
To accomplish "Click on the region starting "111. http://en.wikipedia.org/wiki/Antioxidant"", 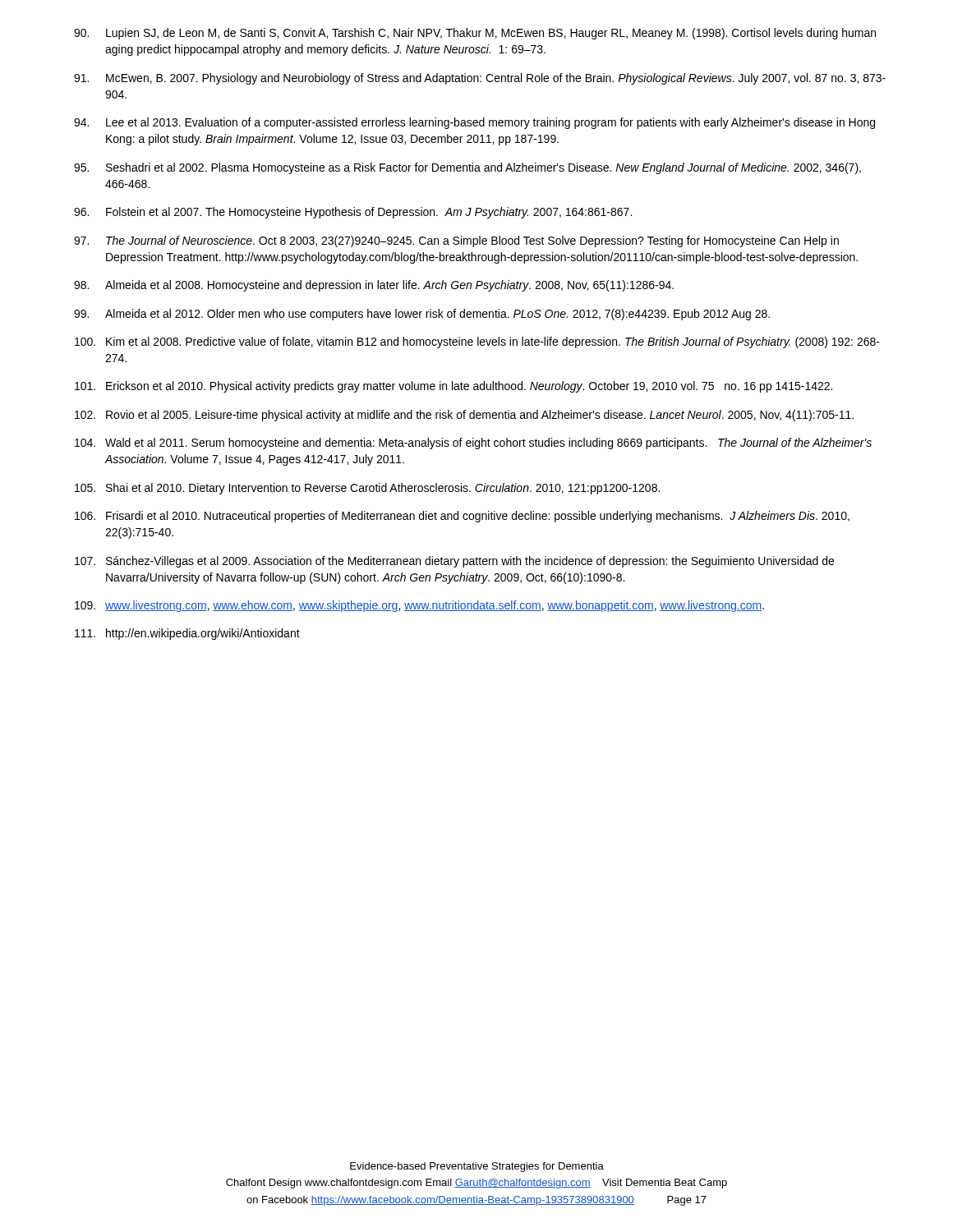I will click(x=187, y=634).
